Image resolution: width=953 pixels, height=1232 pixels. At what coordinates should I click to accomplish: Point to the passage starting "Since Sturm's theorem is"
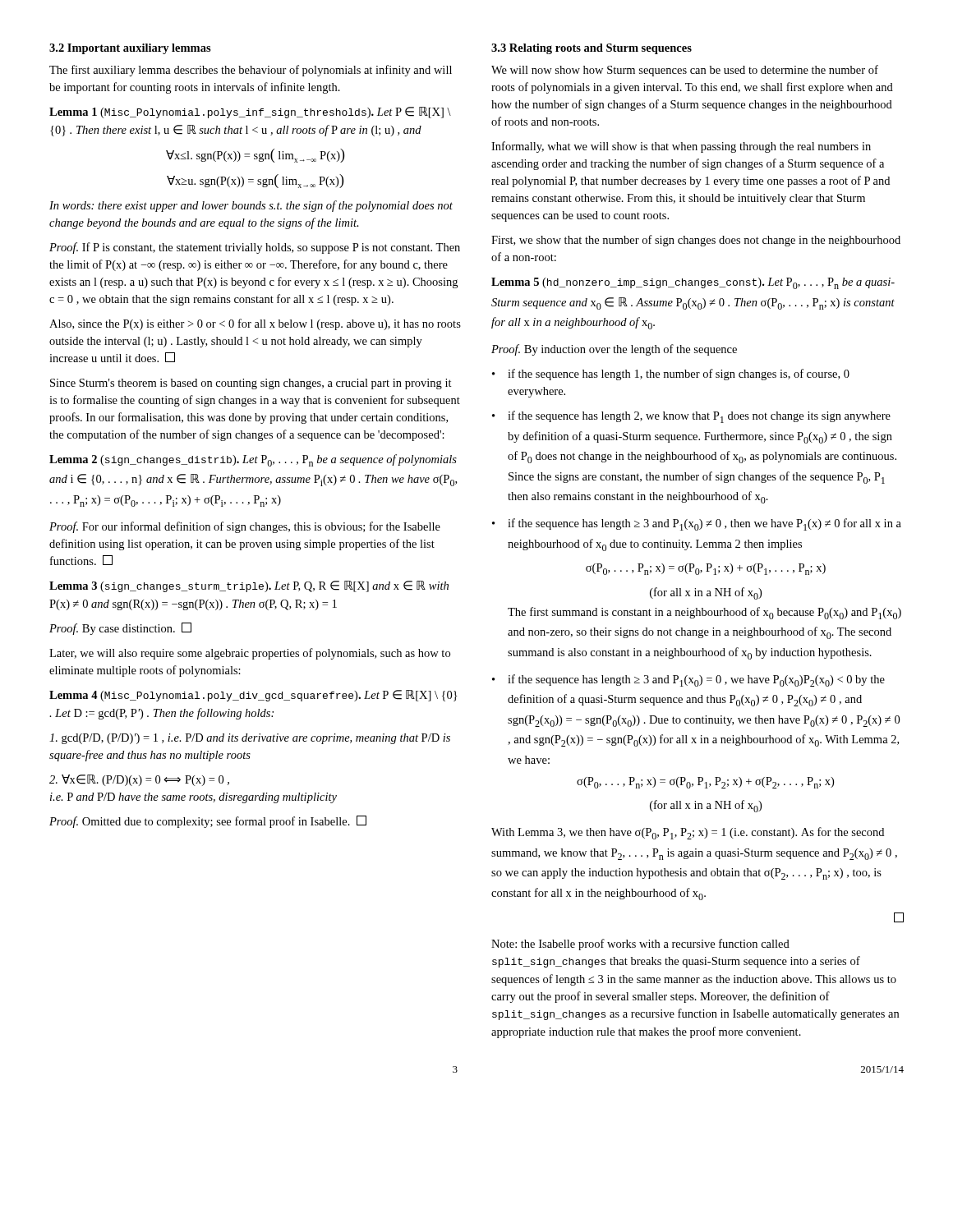click(255, 408)
